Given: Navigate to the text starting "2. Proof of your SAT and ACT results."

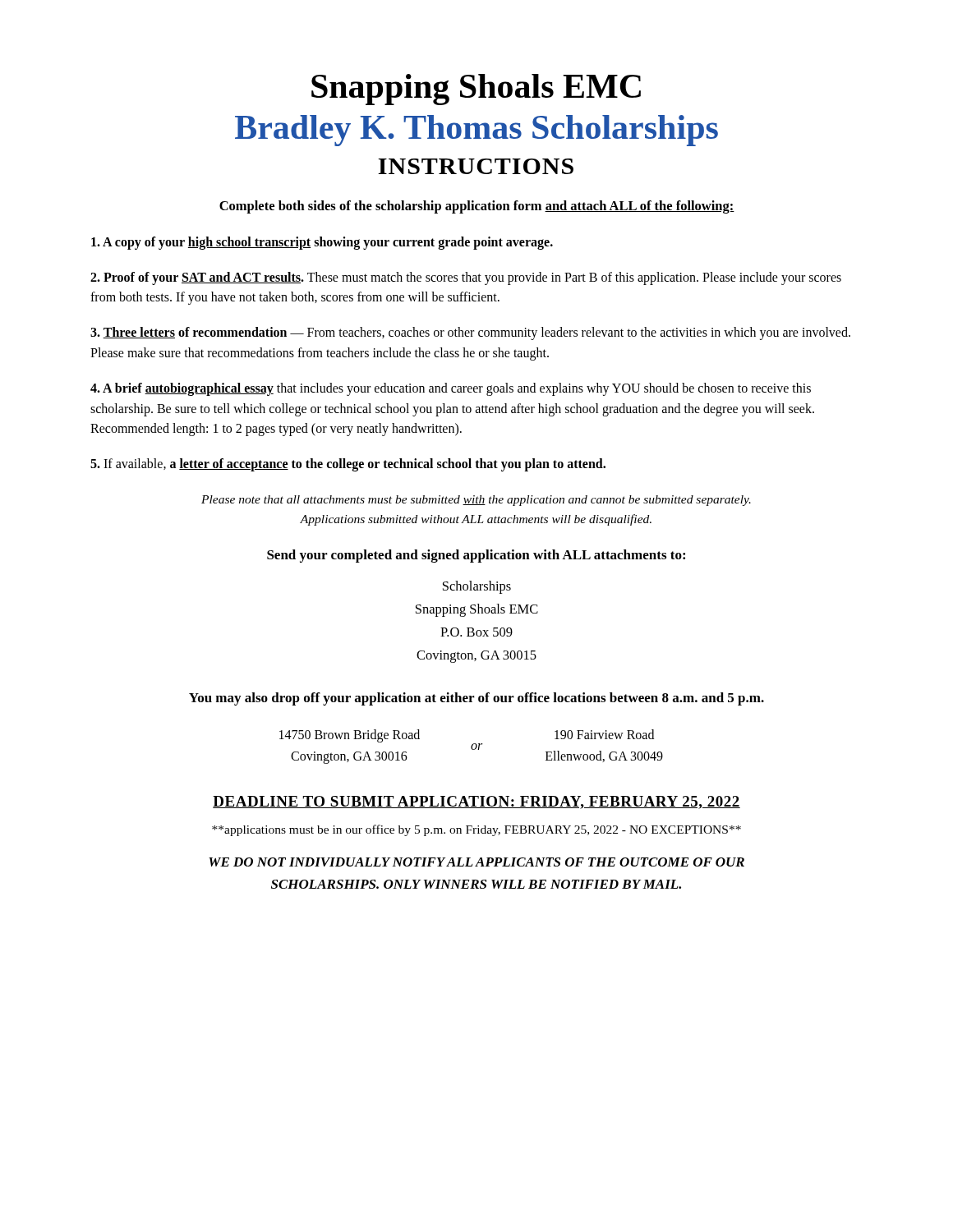Looking at the screenshot, I should click(x=466, y=287).
